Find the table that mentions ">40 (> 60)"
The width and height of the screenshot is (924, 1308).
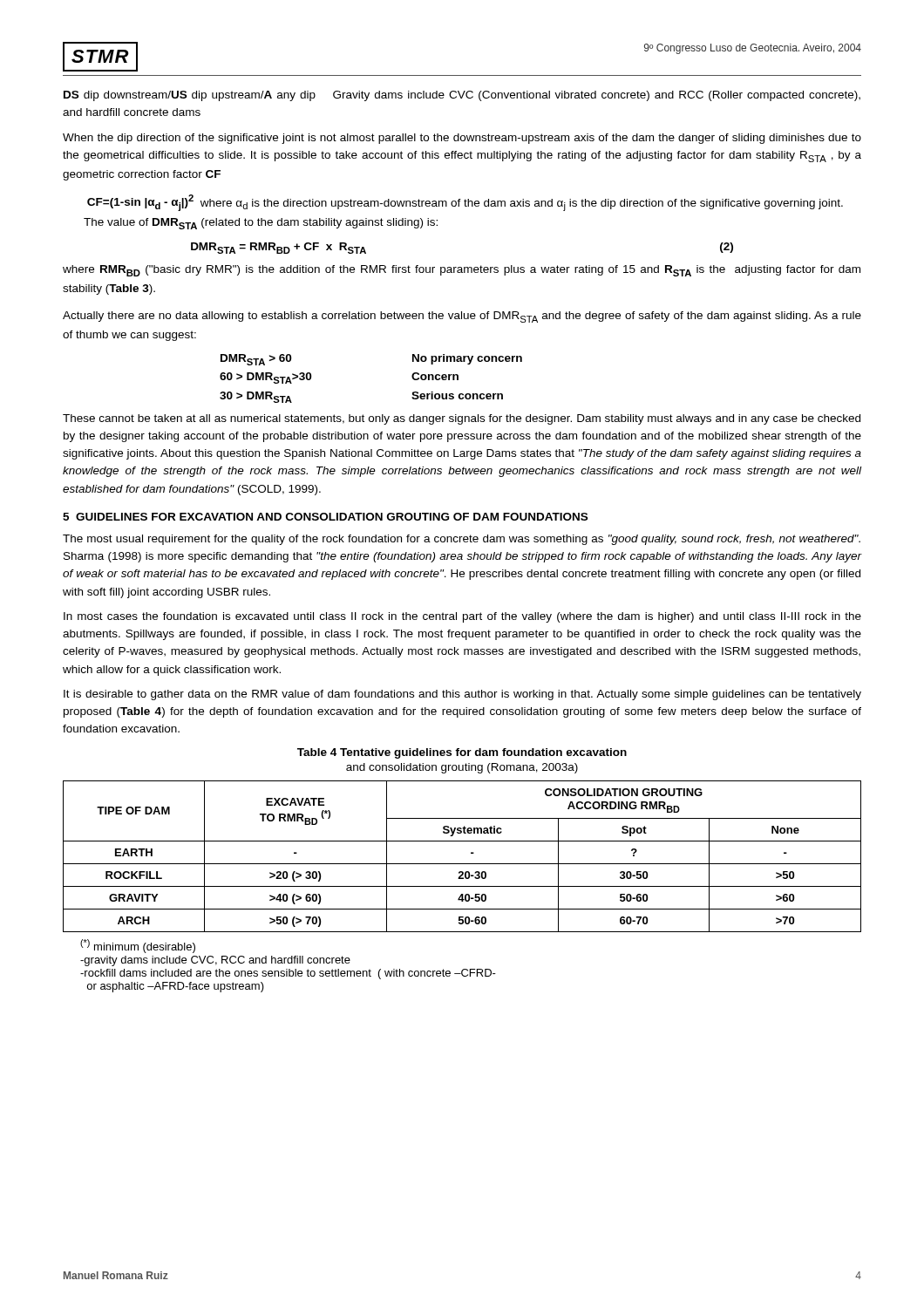pyautogui.click(x=462, y=856)
